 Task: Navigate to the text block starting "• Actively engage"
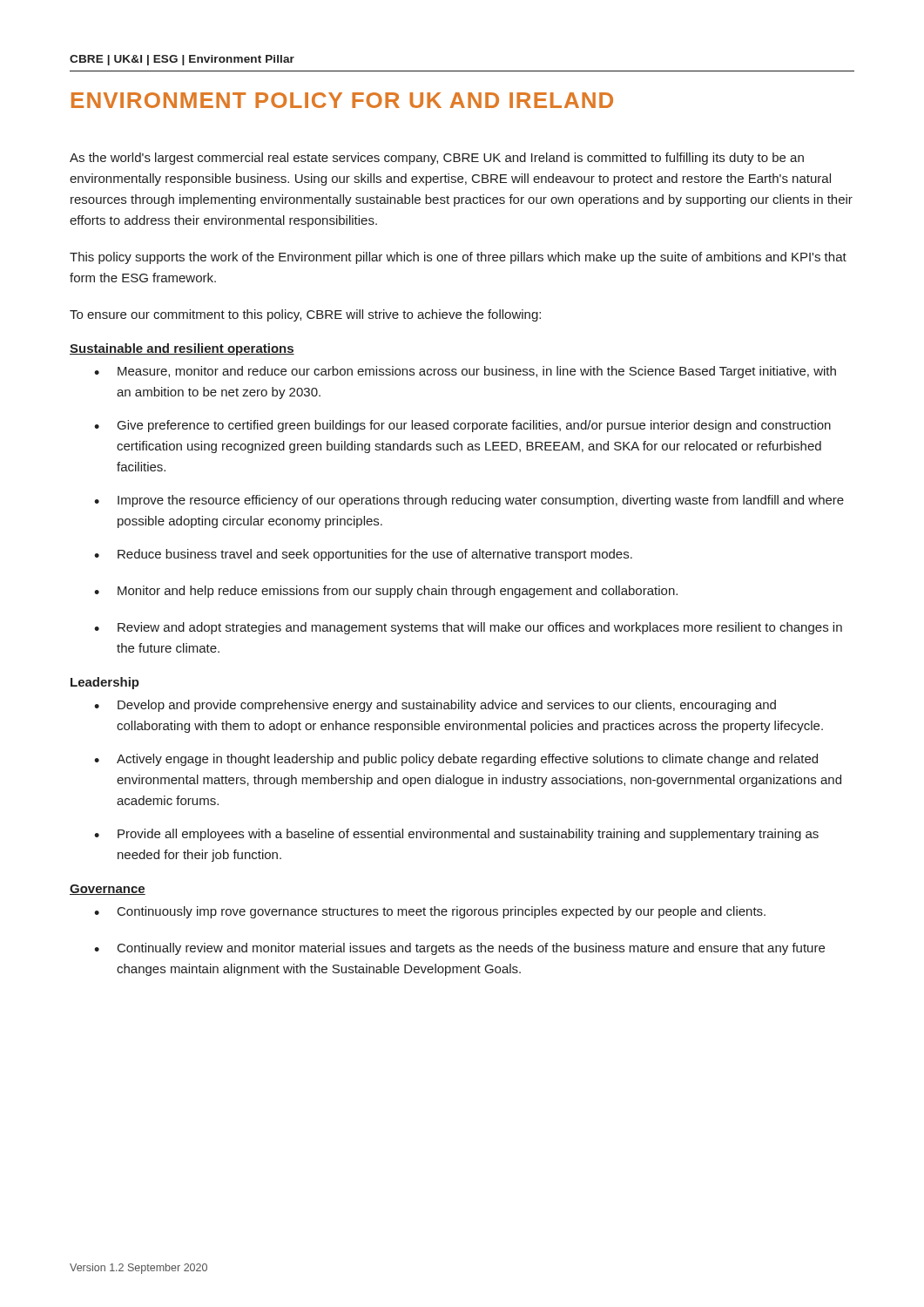point(474,780)
